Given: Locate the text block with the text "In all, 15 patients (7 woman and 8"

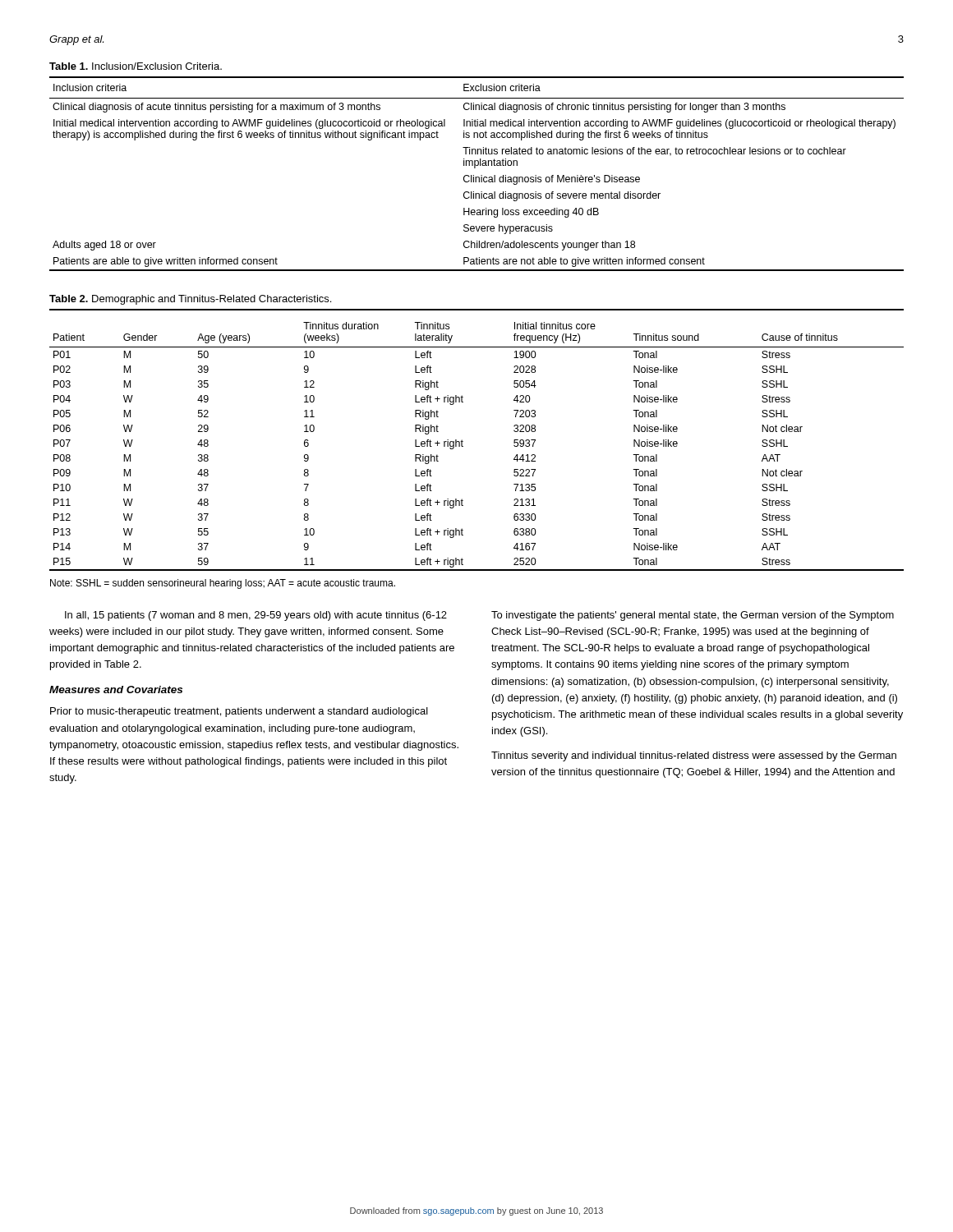Looking at the screenshot, I should pos(255,640).
